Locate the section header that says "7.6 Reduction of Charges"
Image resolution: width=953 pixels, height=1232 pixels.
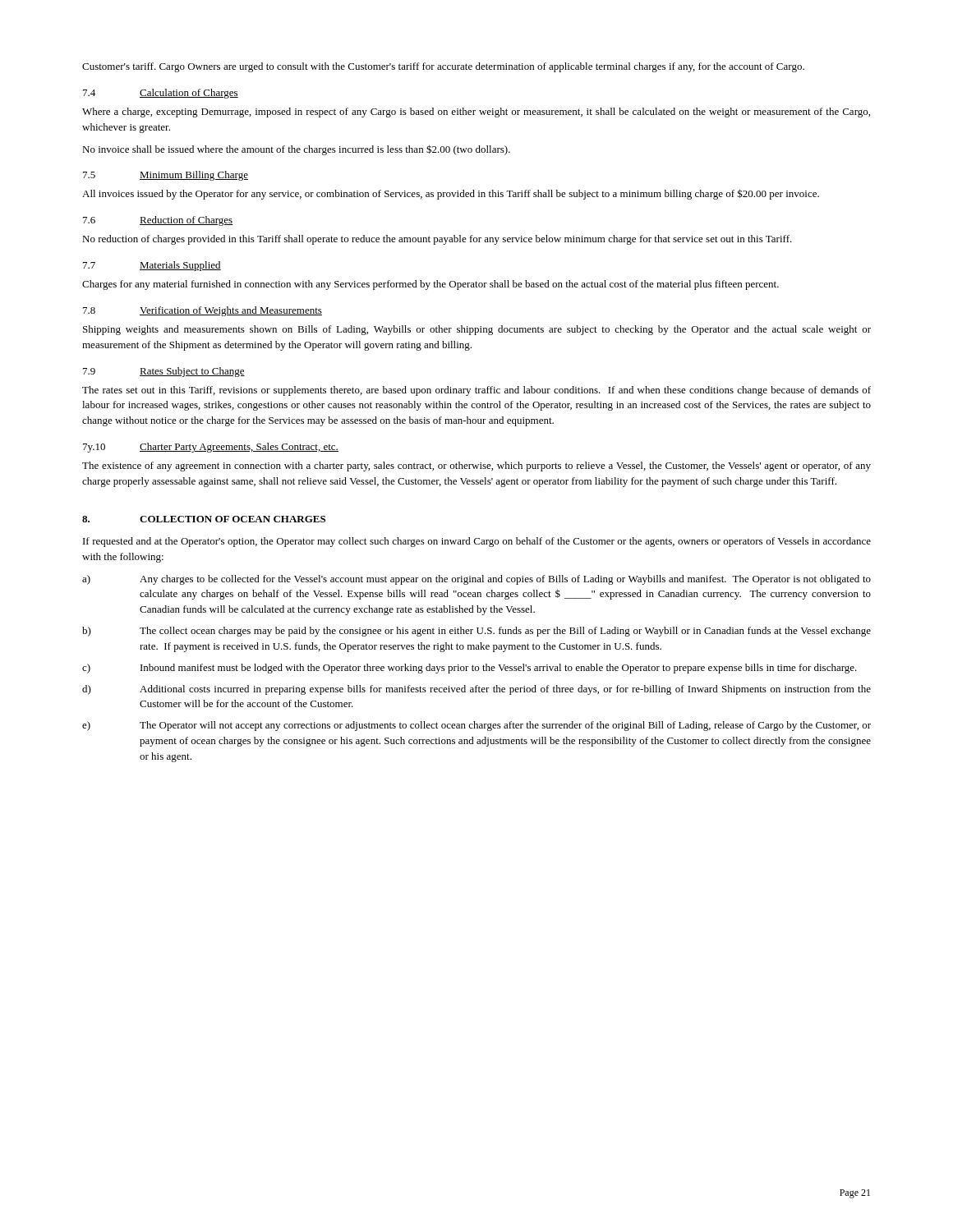(157, 220)
